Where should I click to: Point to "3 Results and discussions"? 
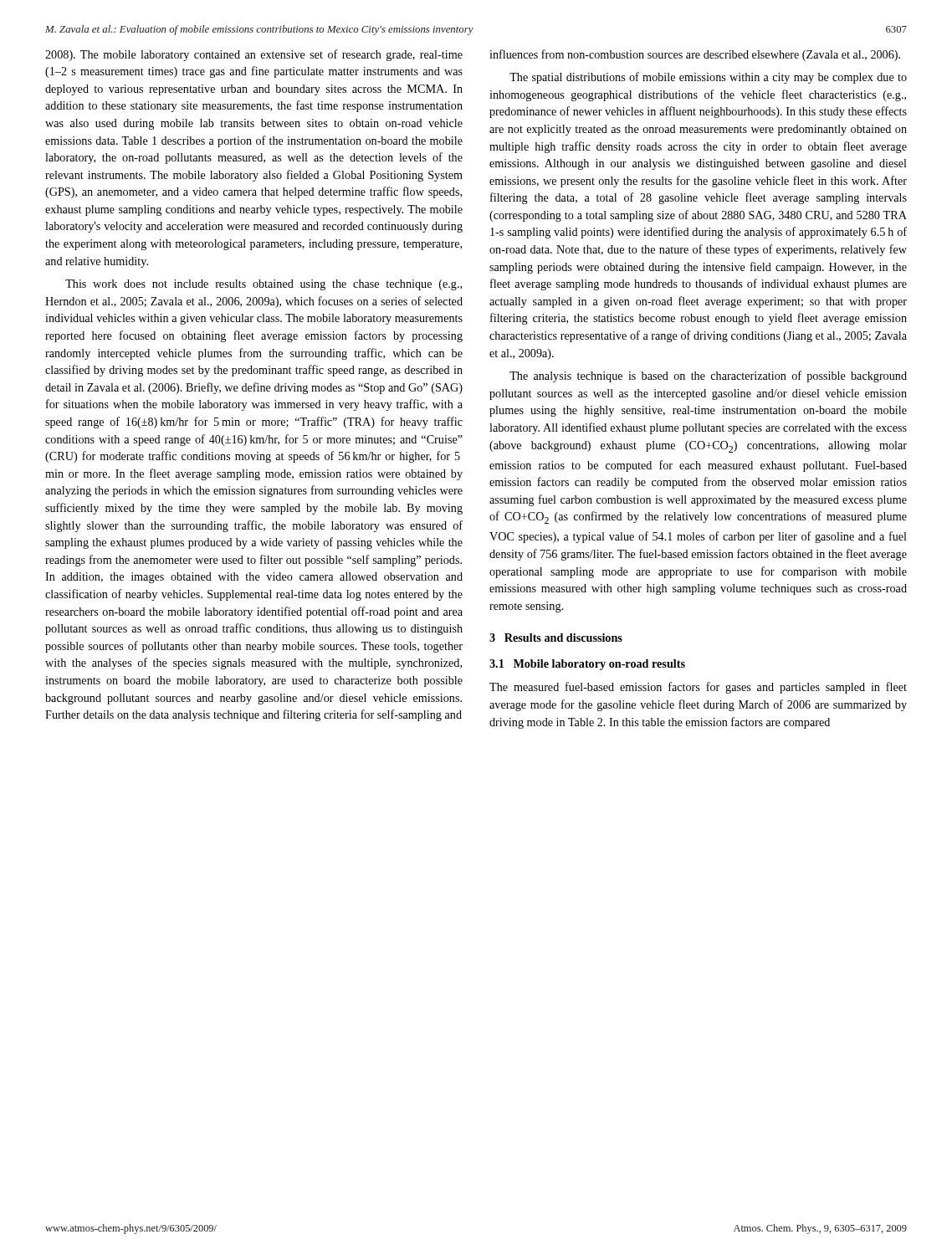556,638
